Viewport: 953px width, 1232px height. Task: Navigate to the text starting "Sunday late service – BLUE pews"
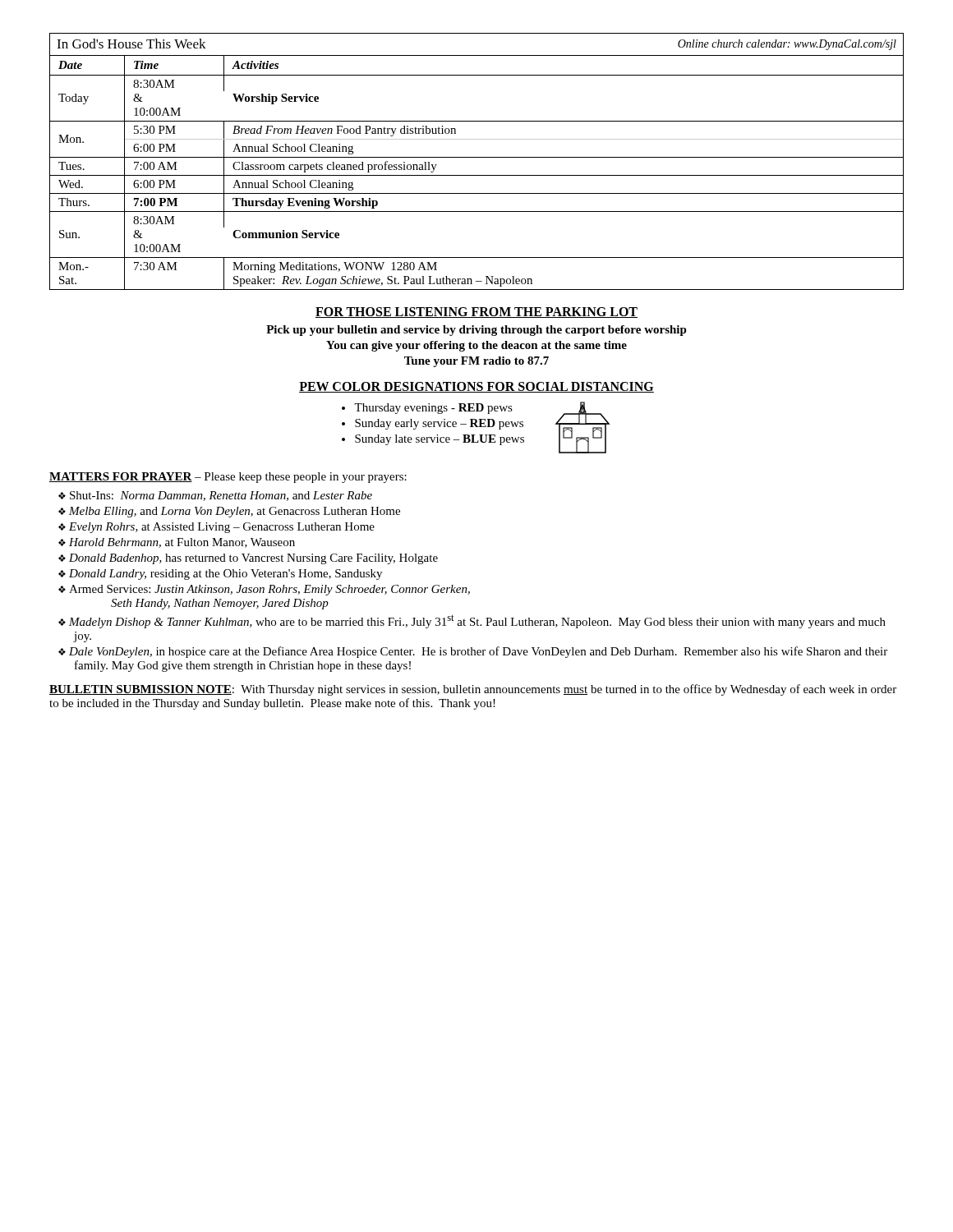(440, 439)
